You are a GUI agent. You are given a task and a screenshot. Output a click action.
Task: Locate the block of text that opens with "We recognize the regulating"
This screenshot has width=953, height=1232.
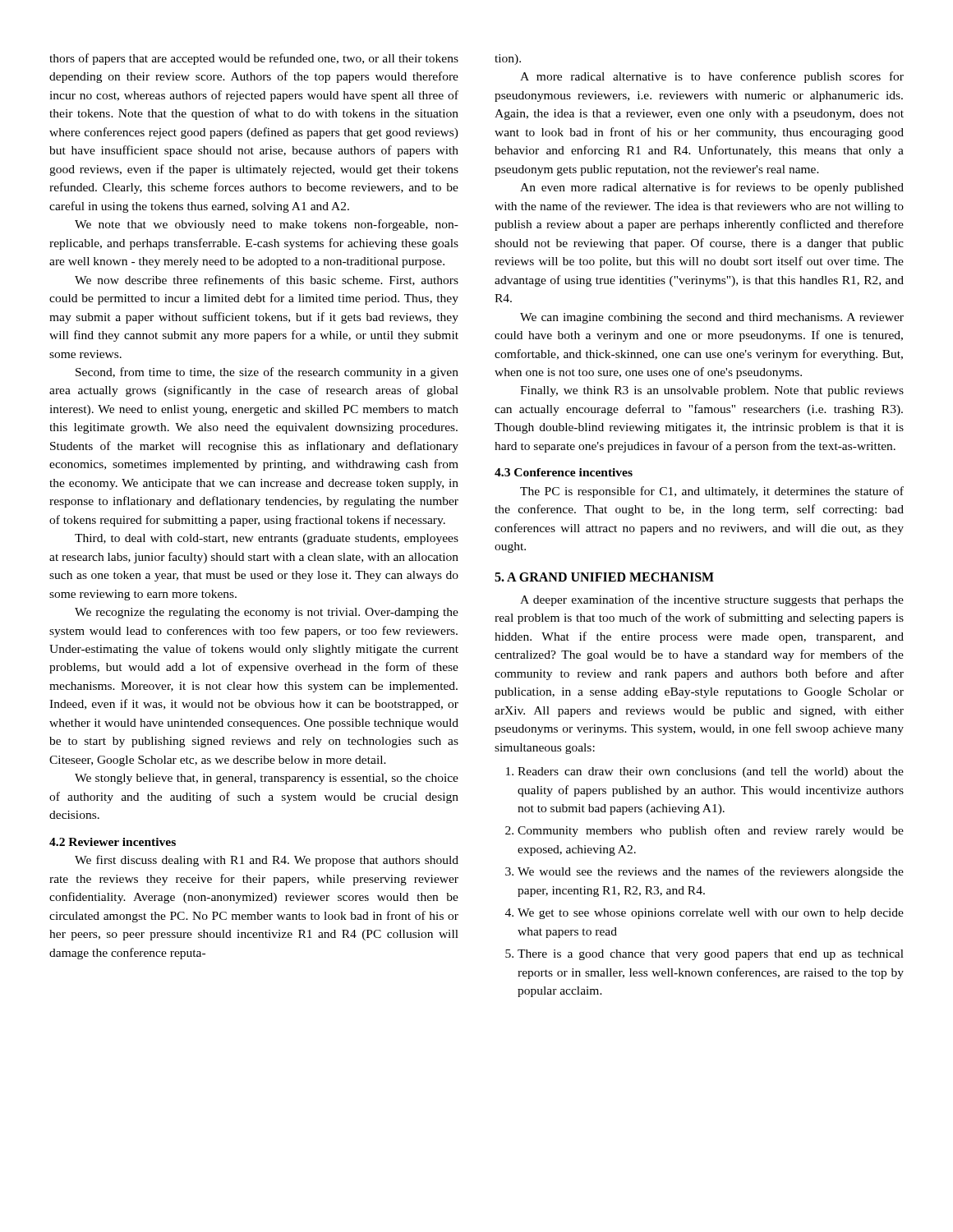coord(254,686)
